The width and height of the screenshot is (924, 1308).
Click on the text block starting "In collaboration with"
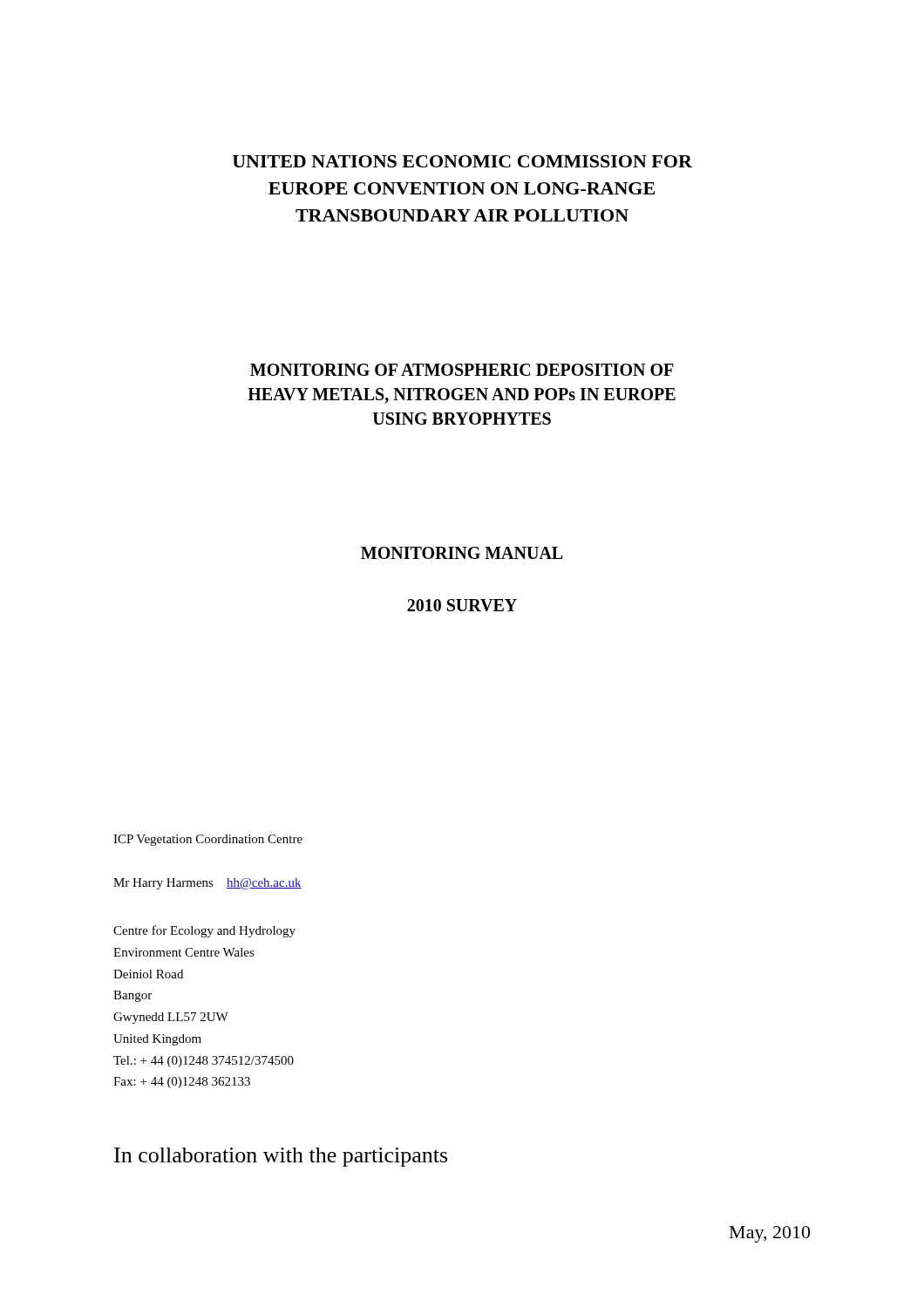pos(281,1155)
